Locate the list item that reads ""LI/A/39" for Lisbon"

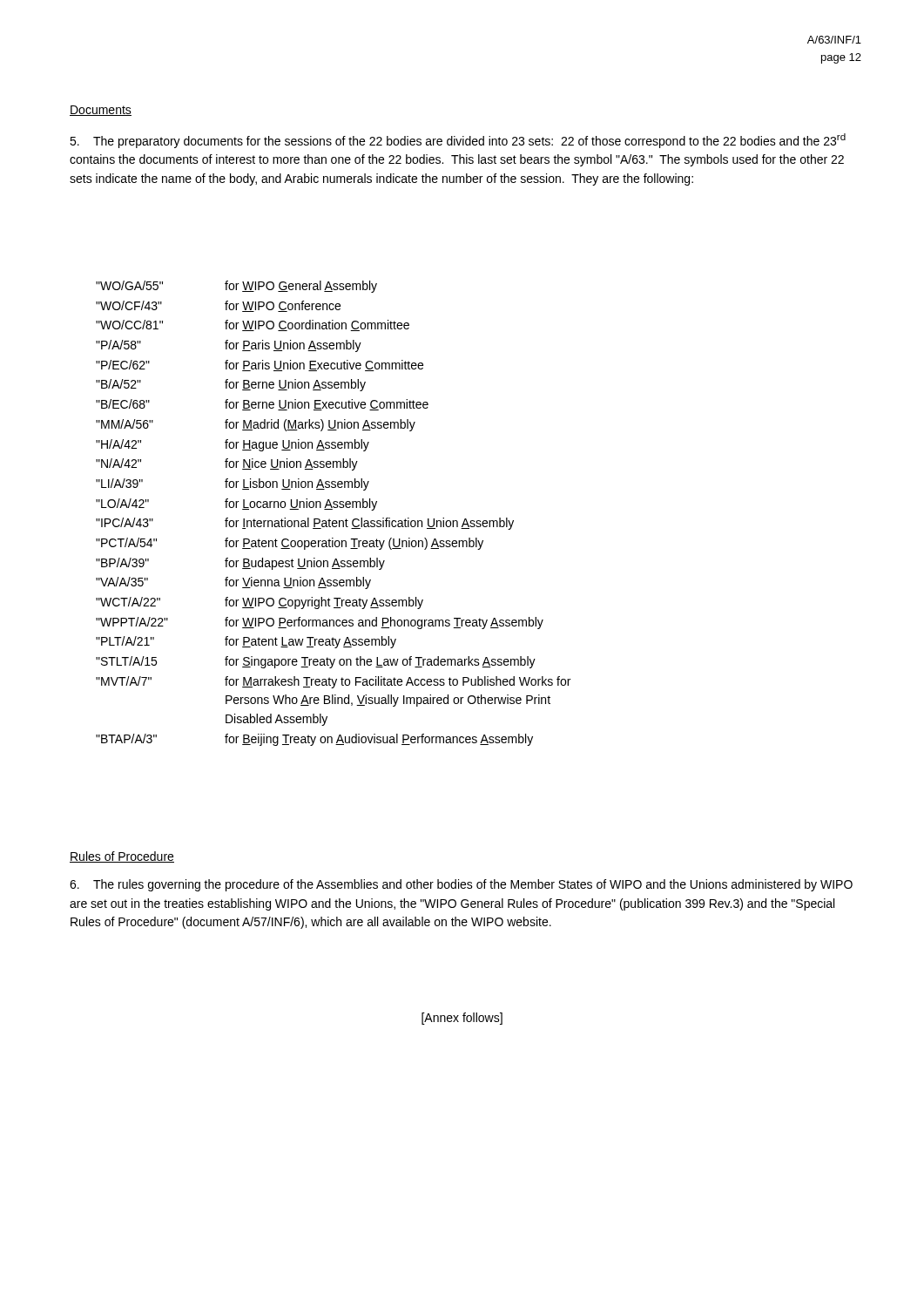[233, 484]
